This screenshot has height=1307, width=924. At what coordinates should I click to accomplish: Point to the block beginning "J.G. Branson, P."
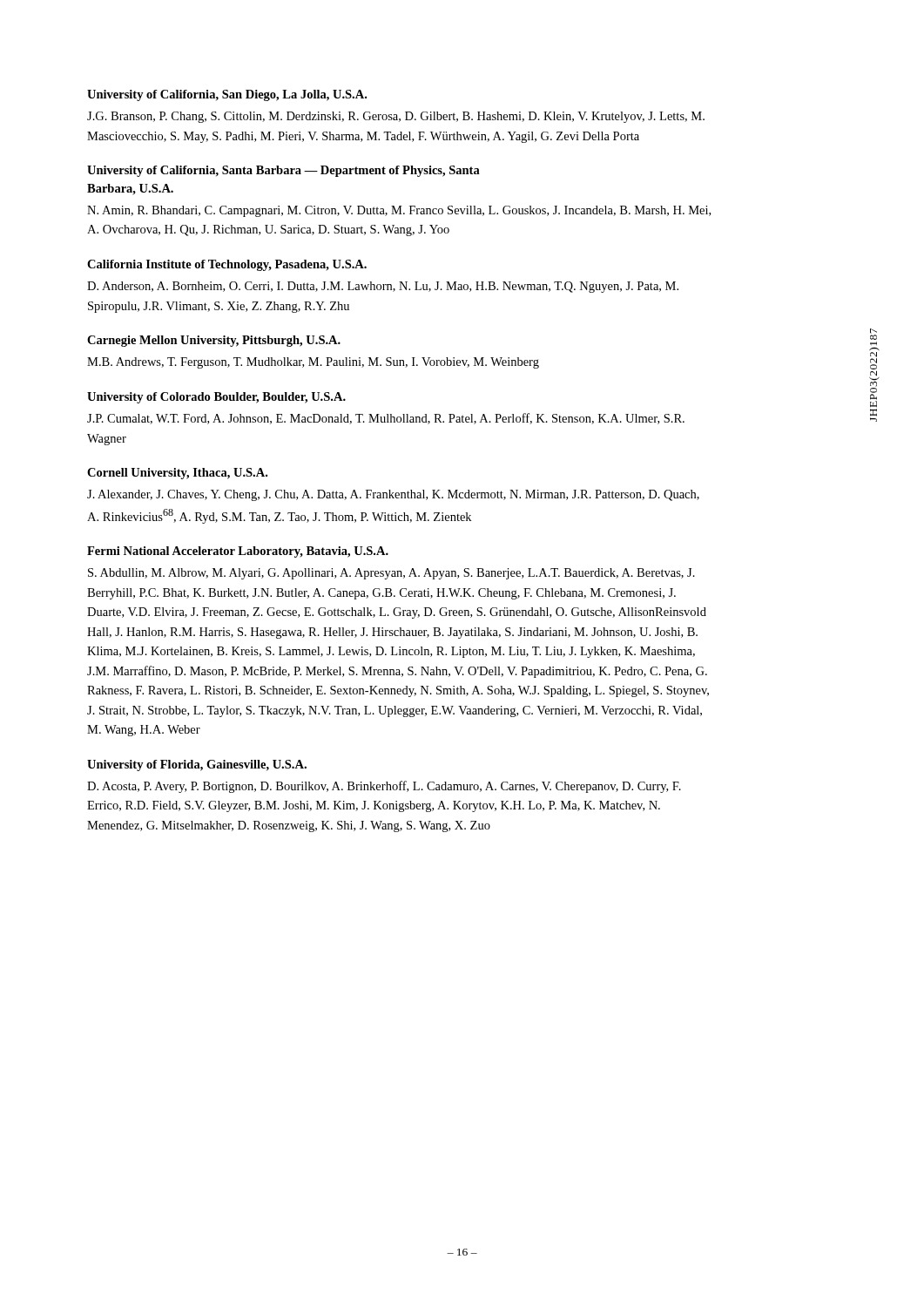click(396, 126)
